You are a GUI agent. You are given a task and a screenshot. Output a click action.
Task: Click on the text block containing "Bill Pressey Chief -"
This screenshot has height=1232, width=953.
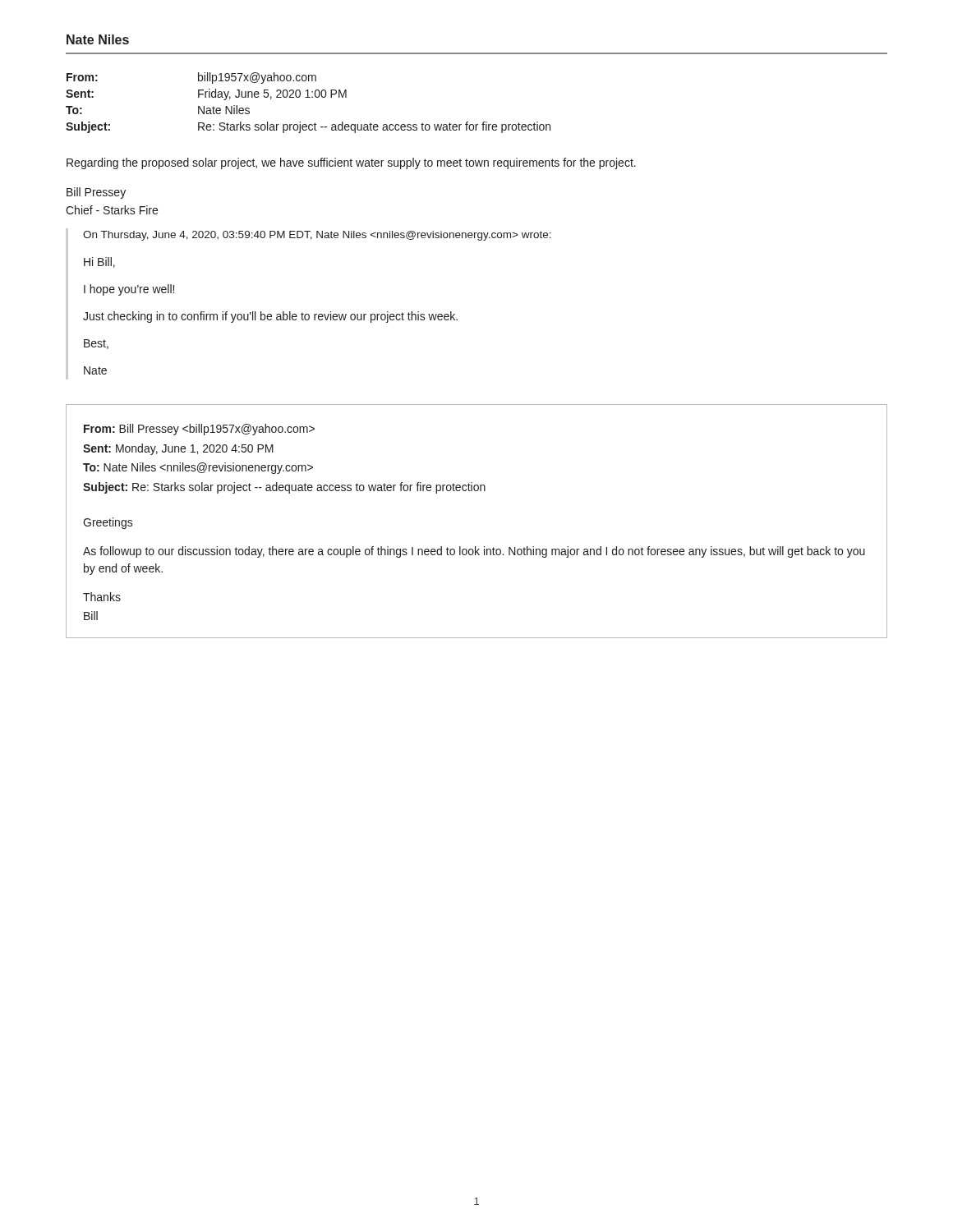pos(112,201)
